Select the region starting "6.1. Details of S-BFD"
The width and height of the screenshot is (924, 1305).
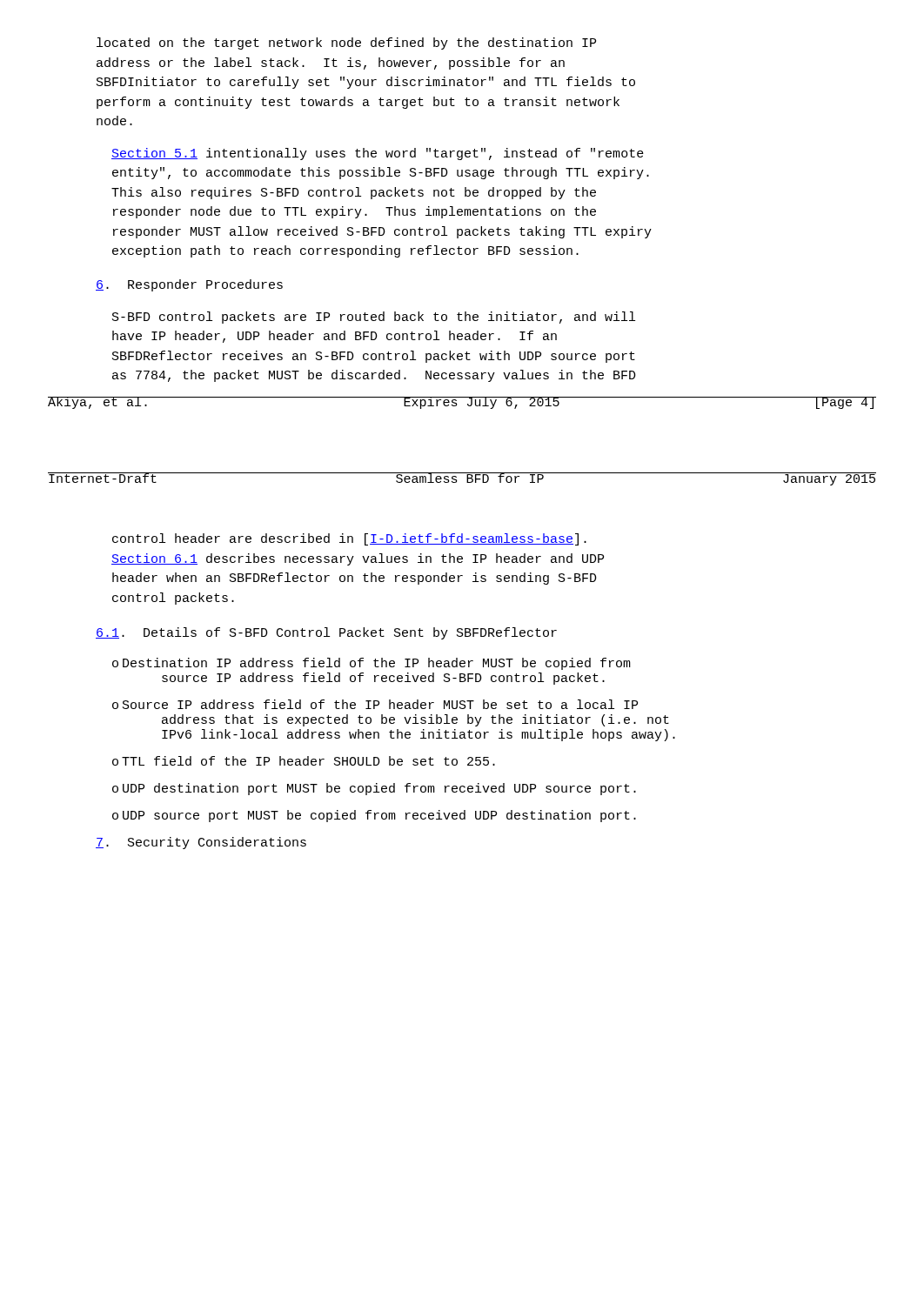tap(327, 634)
